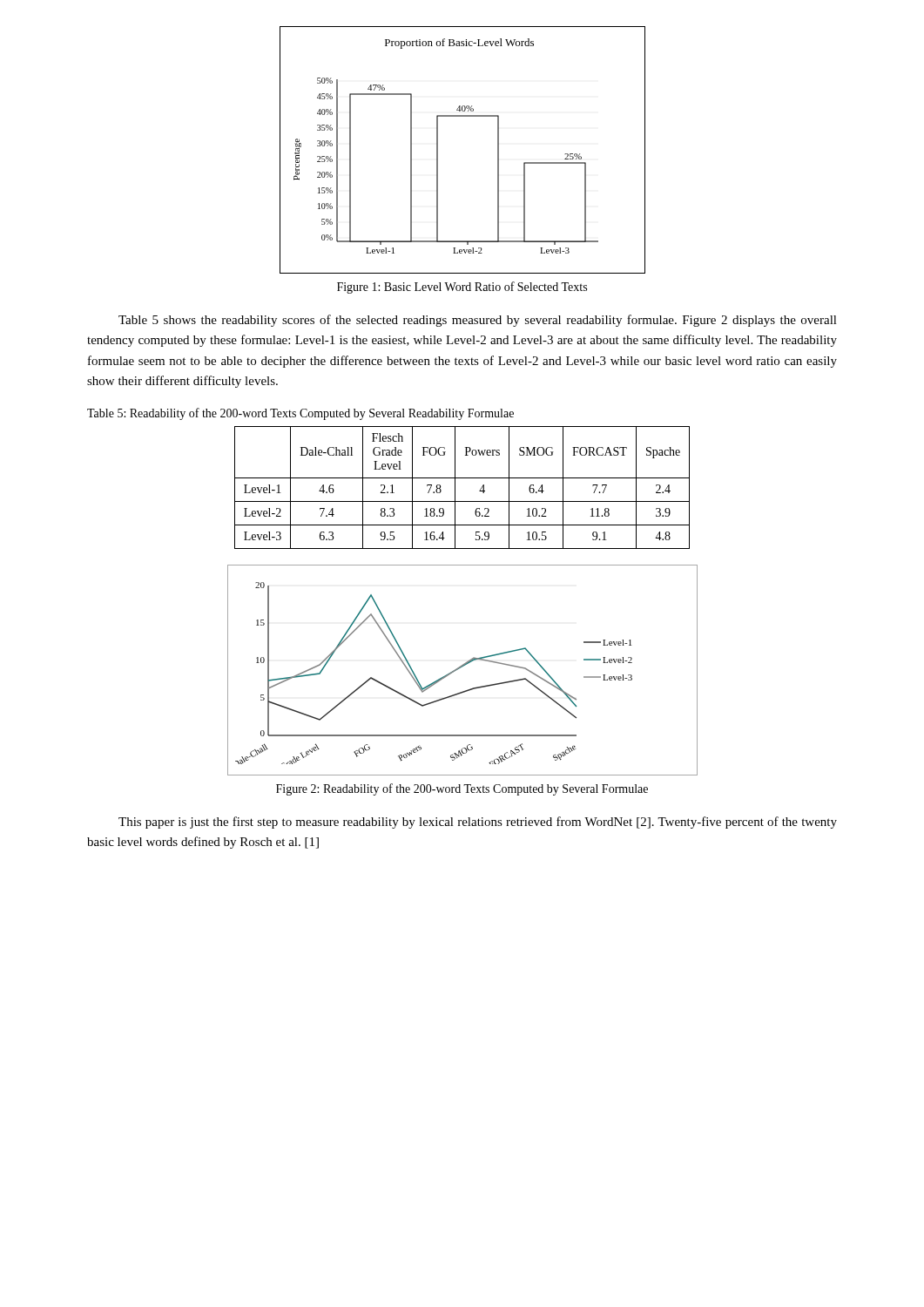This screenshot has height=1307, width=924.
Task: Select the bar chart
Action: tap(462, 150)
